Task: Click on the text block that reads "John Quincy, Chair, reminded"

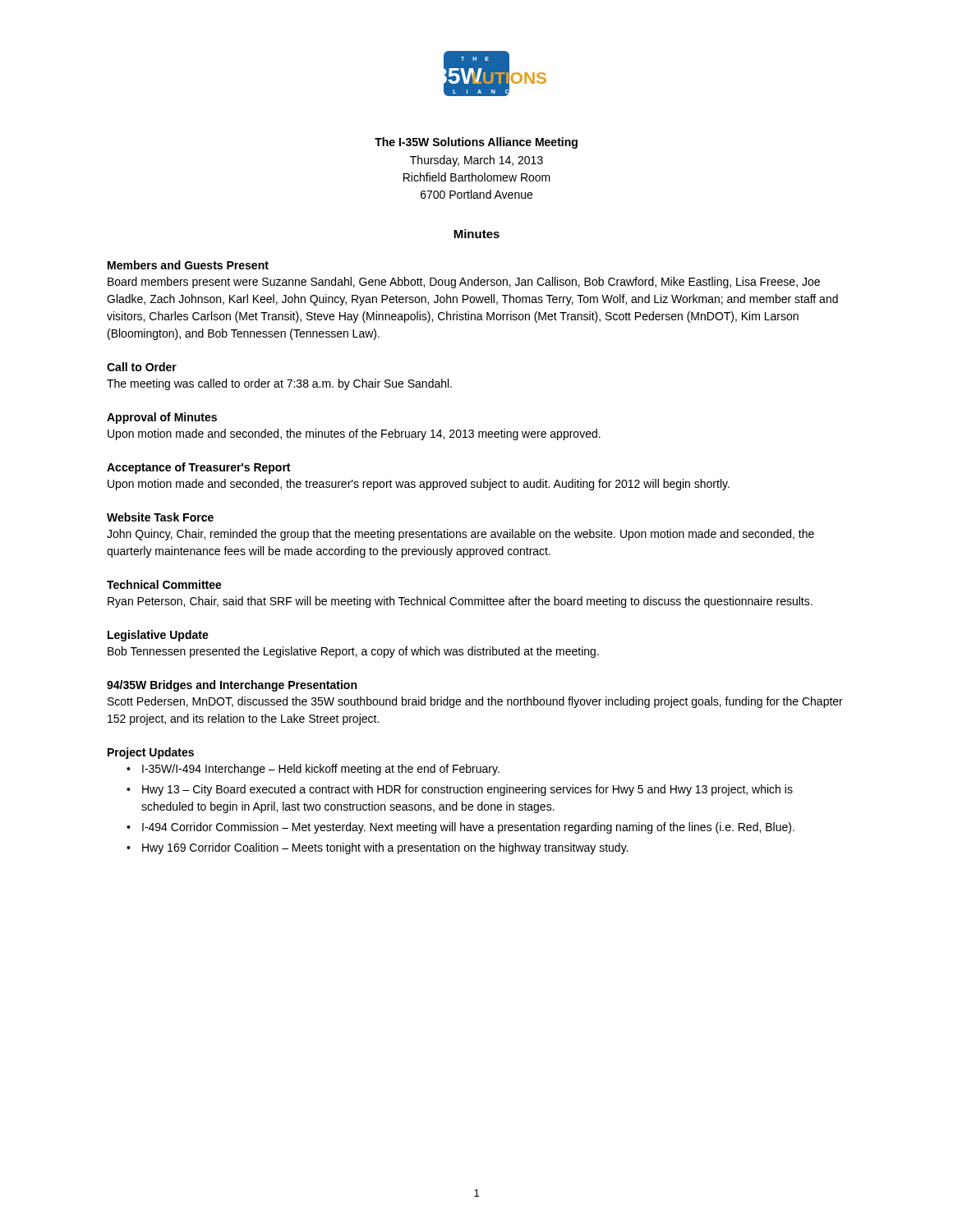Action: (461, 543)
